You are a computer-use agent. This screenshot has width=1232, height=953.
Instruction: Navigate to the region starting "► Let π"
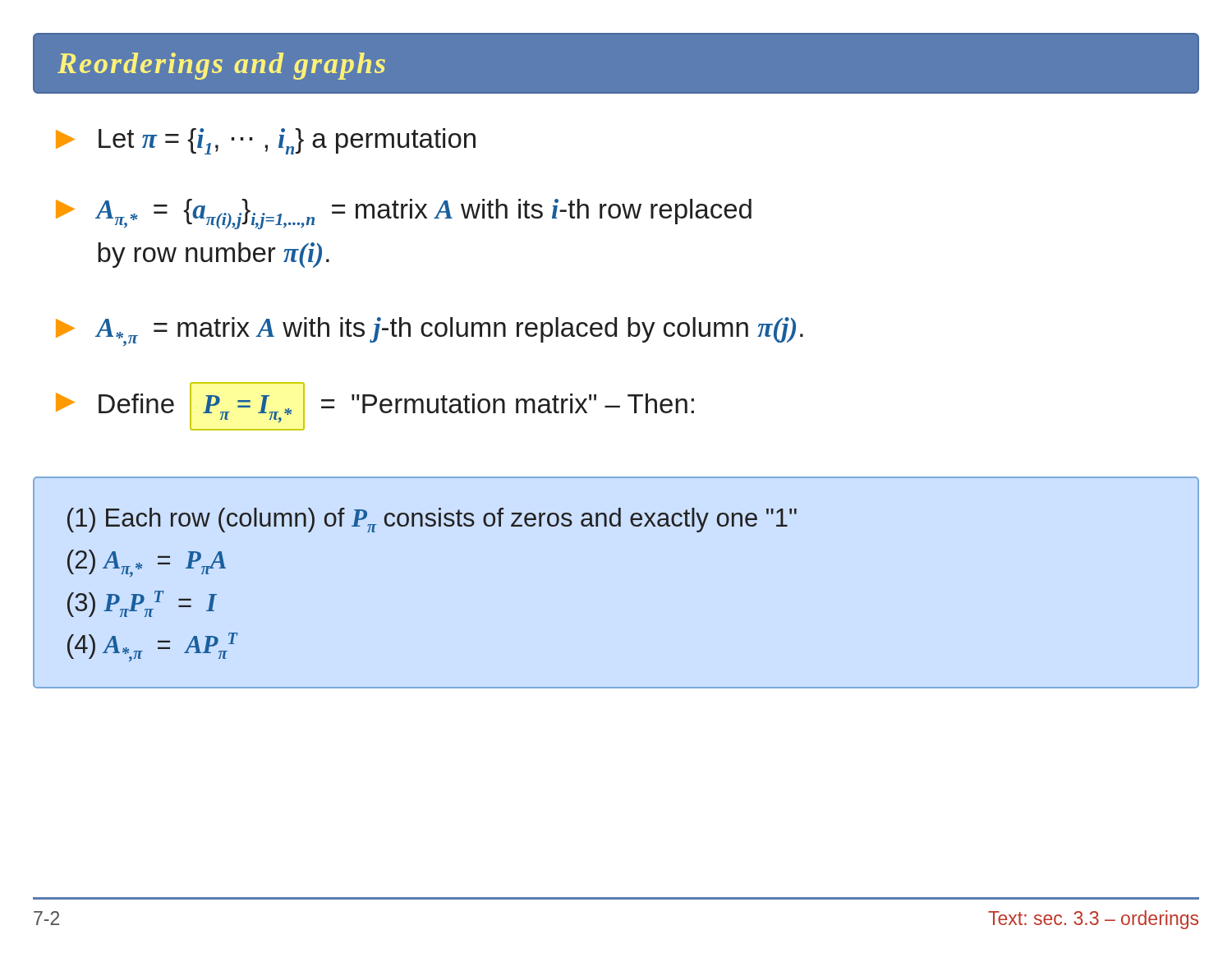tap(263, 140)
